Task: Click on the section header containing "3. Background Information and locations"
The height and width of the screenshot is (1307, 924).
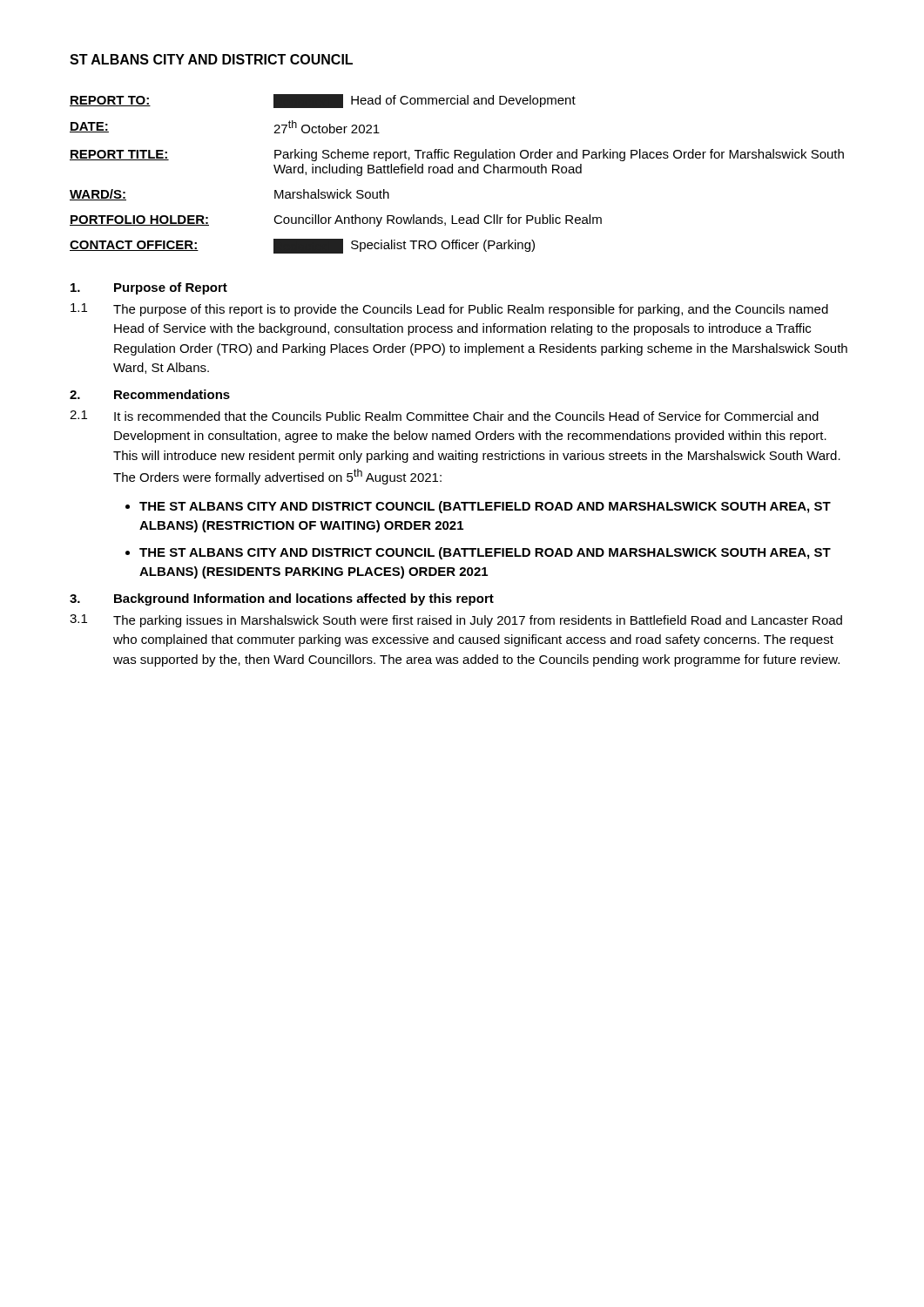Action: pos(462,598)
